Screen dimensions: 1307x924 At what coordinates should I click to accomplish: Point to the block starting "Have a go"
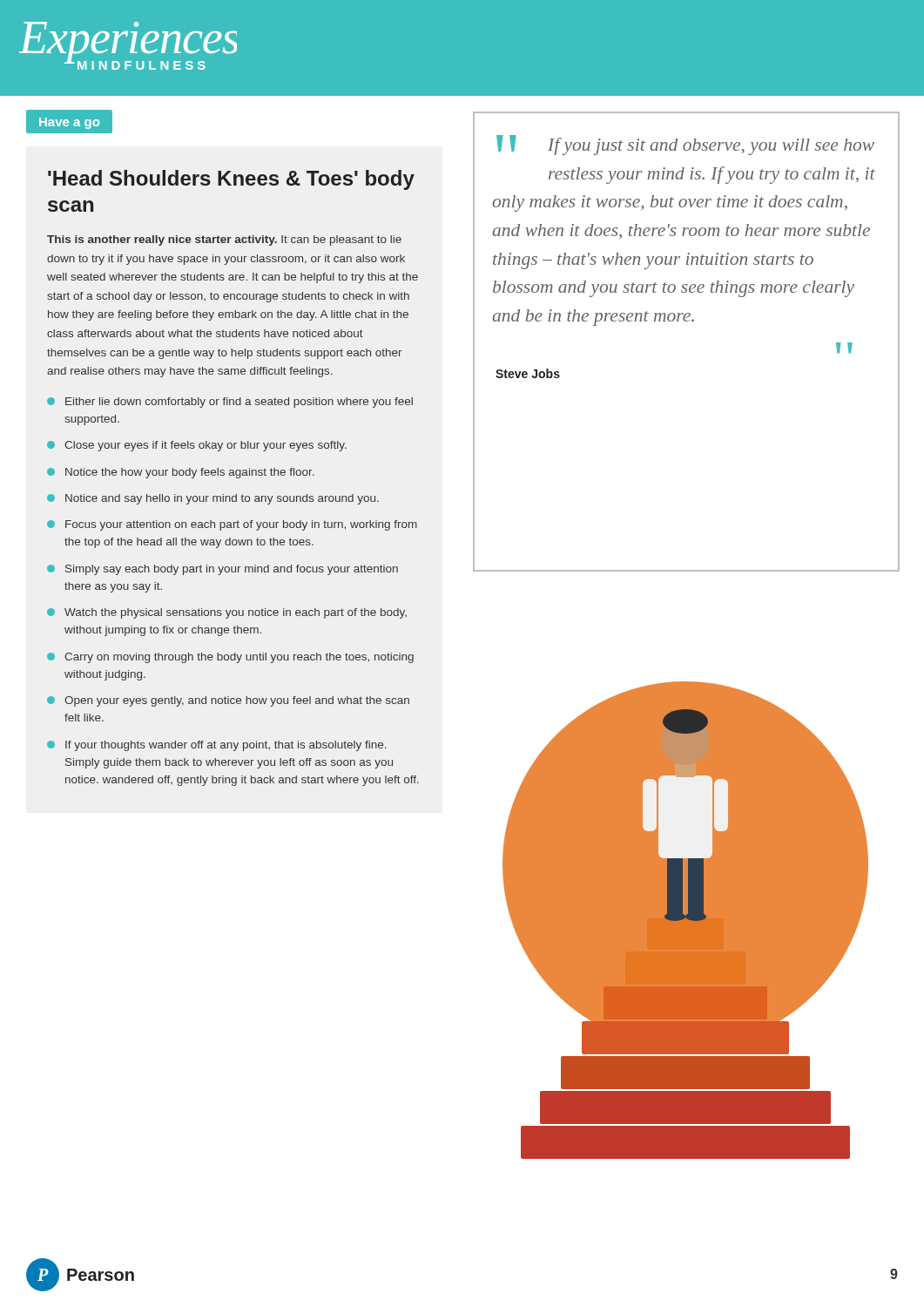coord(69,122)
